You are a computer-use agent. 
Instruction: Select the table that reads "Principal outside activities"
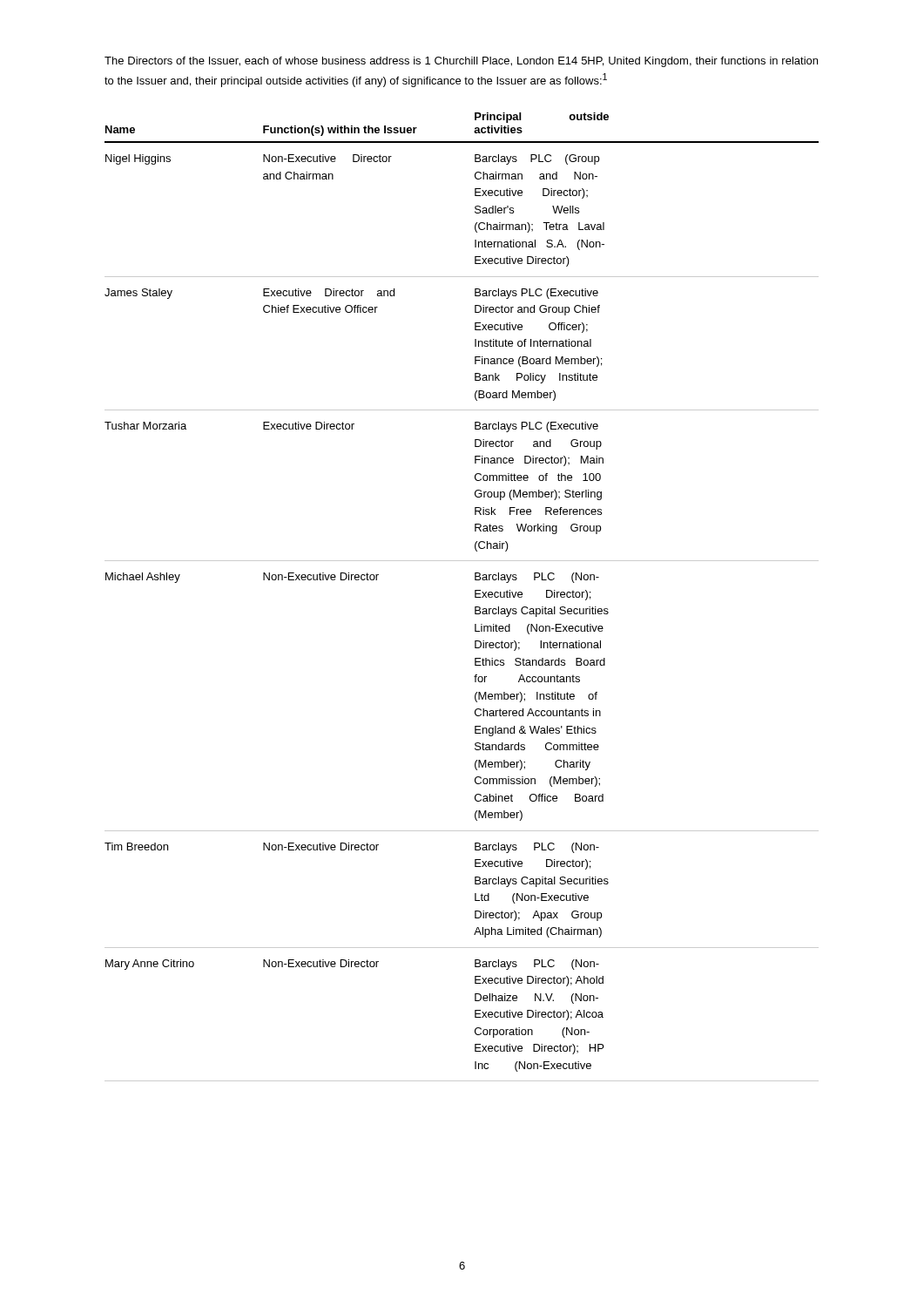click(x=462, y=593)
